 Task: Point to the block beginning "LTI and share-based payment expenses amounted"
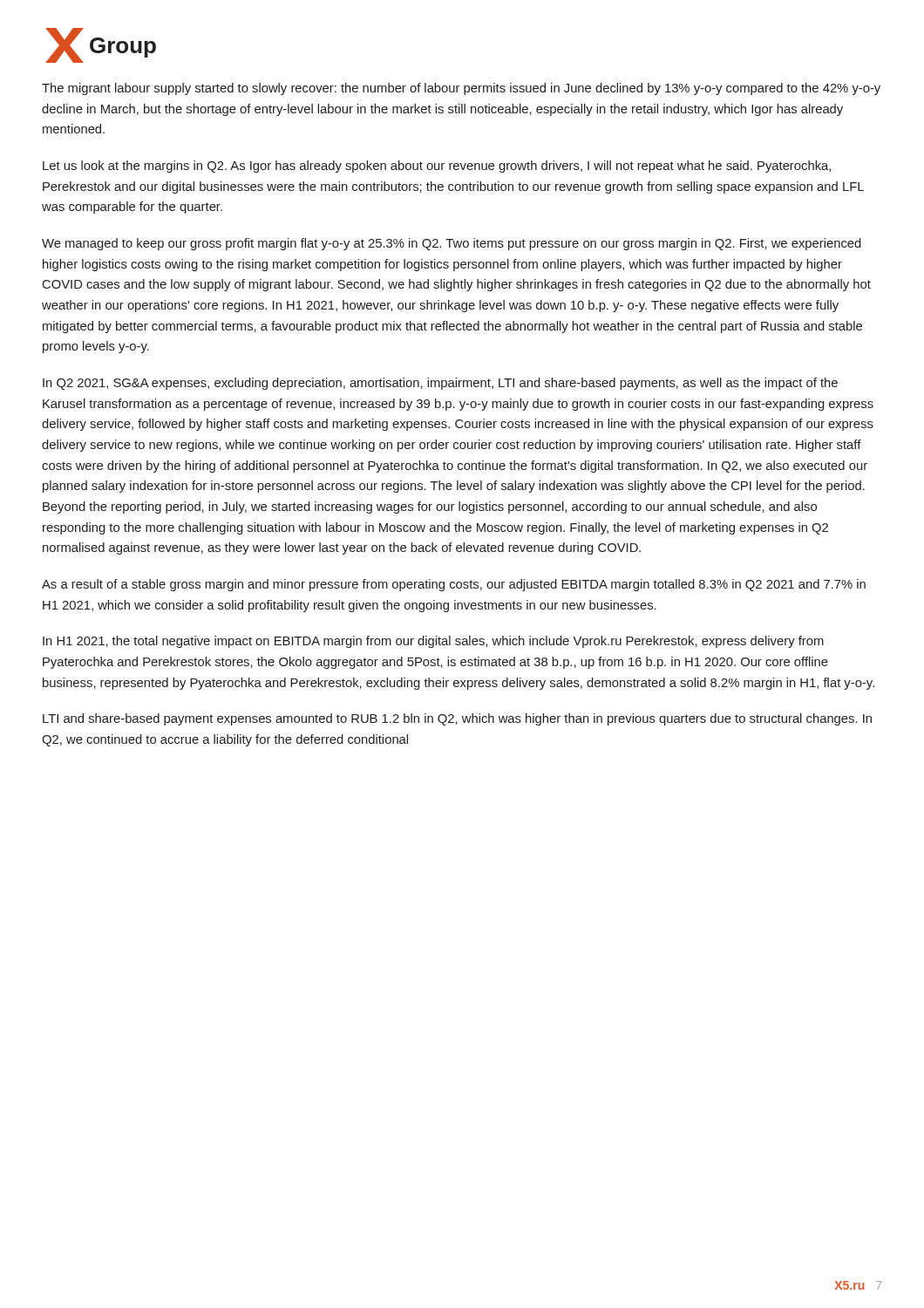coord(457,729)
